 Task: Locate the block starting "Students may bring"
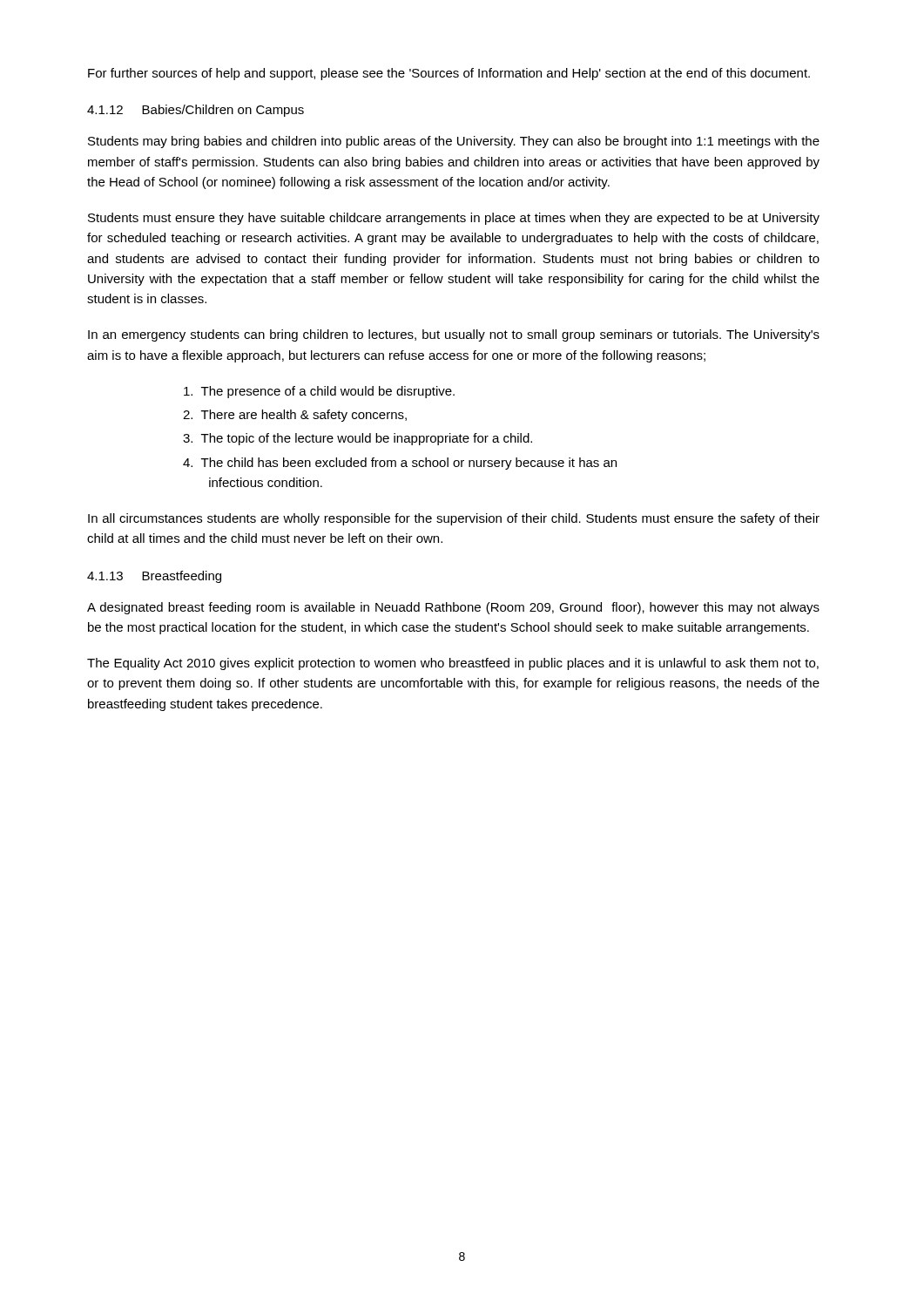453,161
